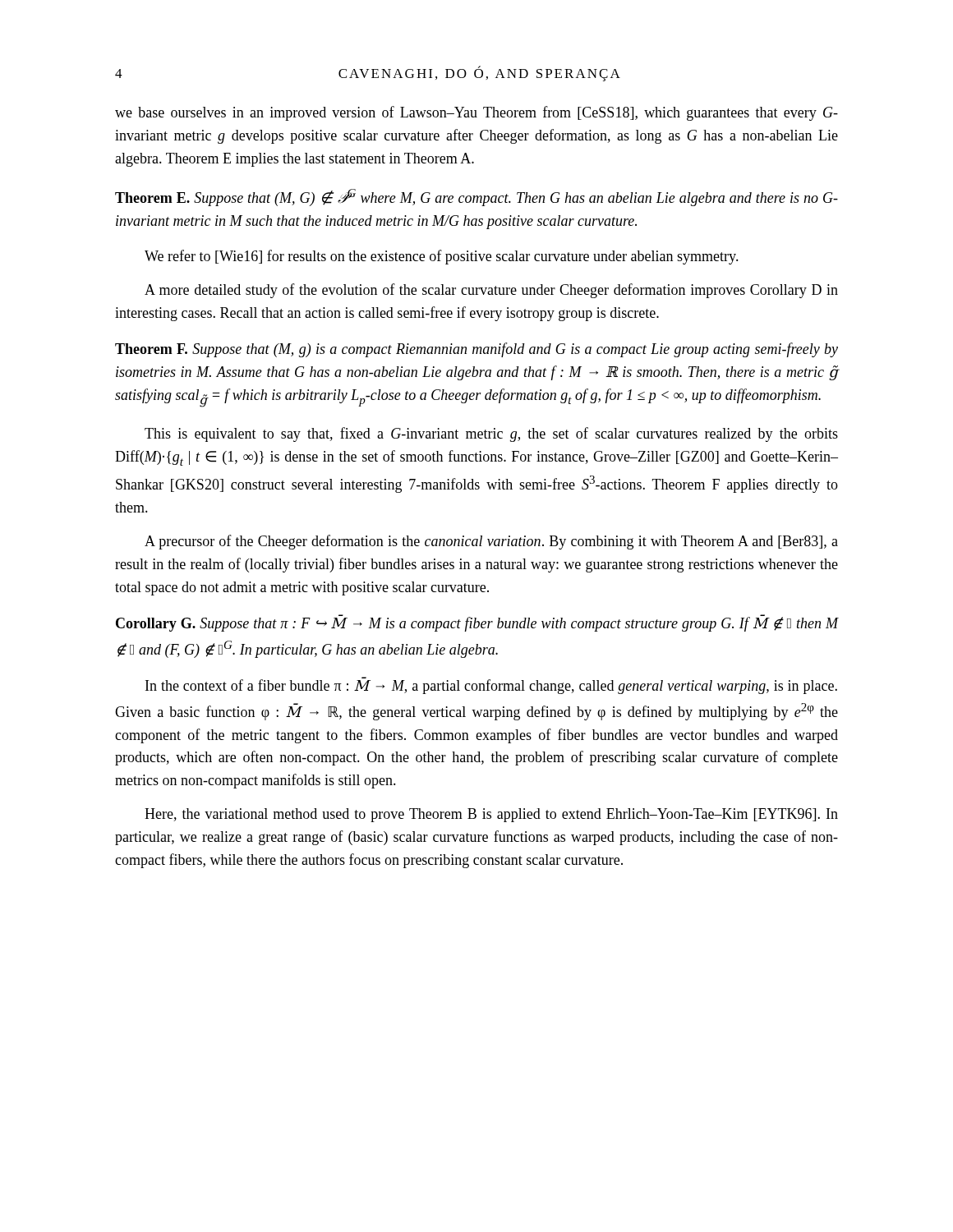Find the passage starting "In the context of a fiber"
953x1232 pixels.
(476, 734)
